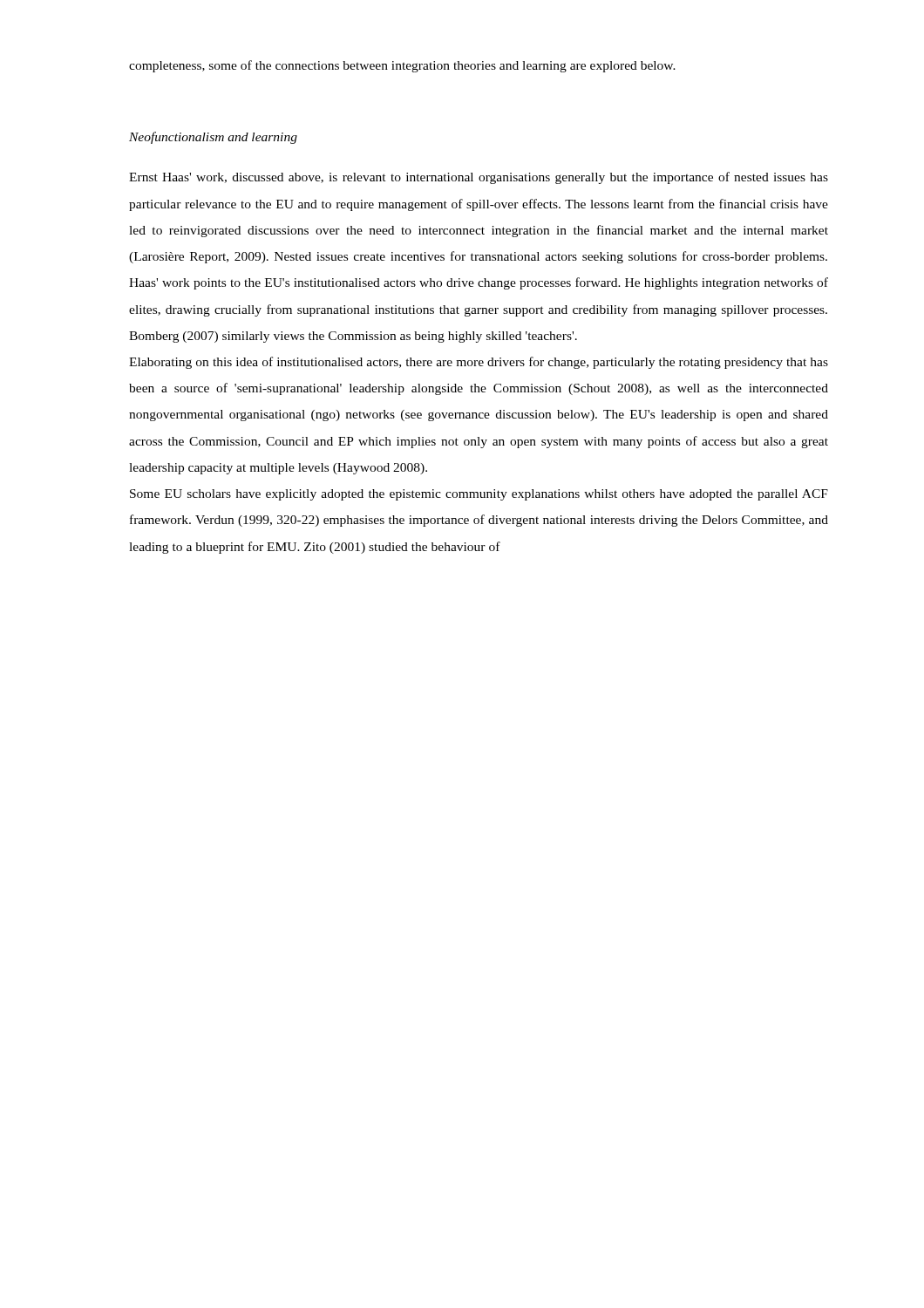
Task: Locate the text starting "Elaborating on this idea of institutionalised actors,"
Action: click(x=479, y=415)
